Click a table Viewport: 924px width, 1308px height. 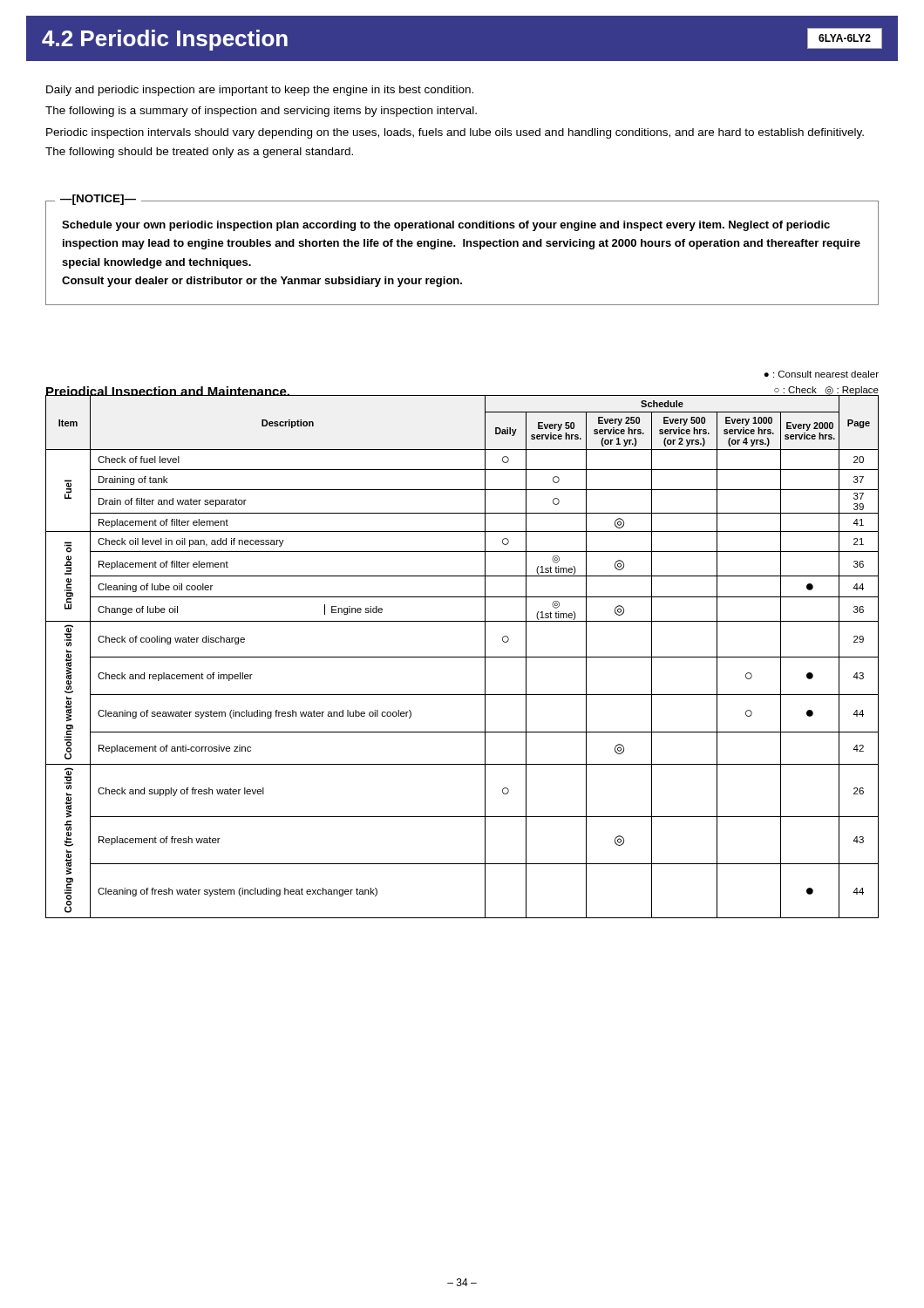click(462, 657)
